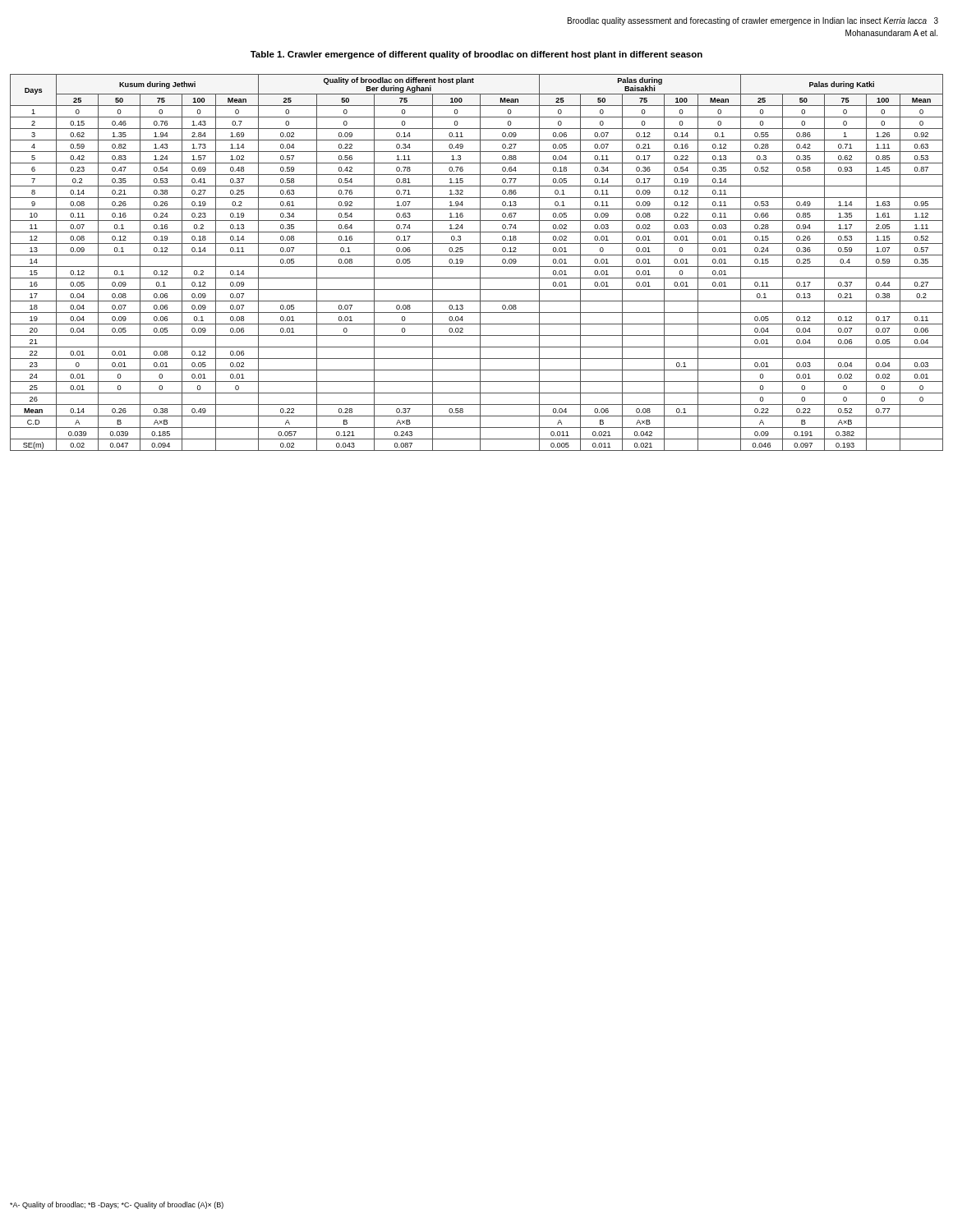Image resolution: width=953 pixels, height=1232 pixels.
Task: Find the caption on this page that starts "Table 1. Crawler emergence of different quality of"
Action: click(x=476, y=54)
